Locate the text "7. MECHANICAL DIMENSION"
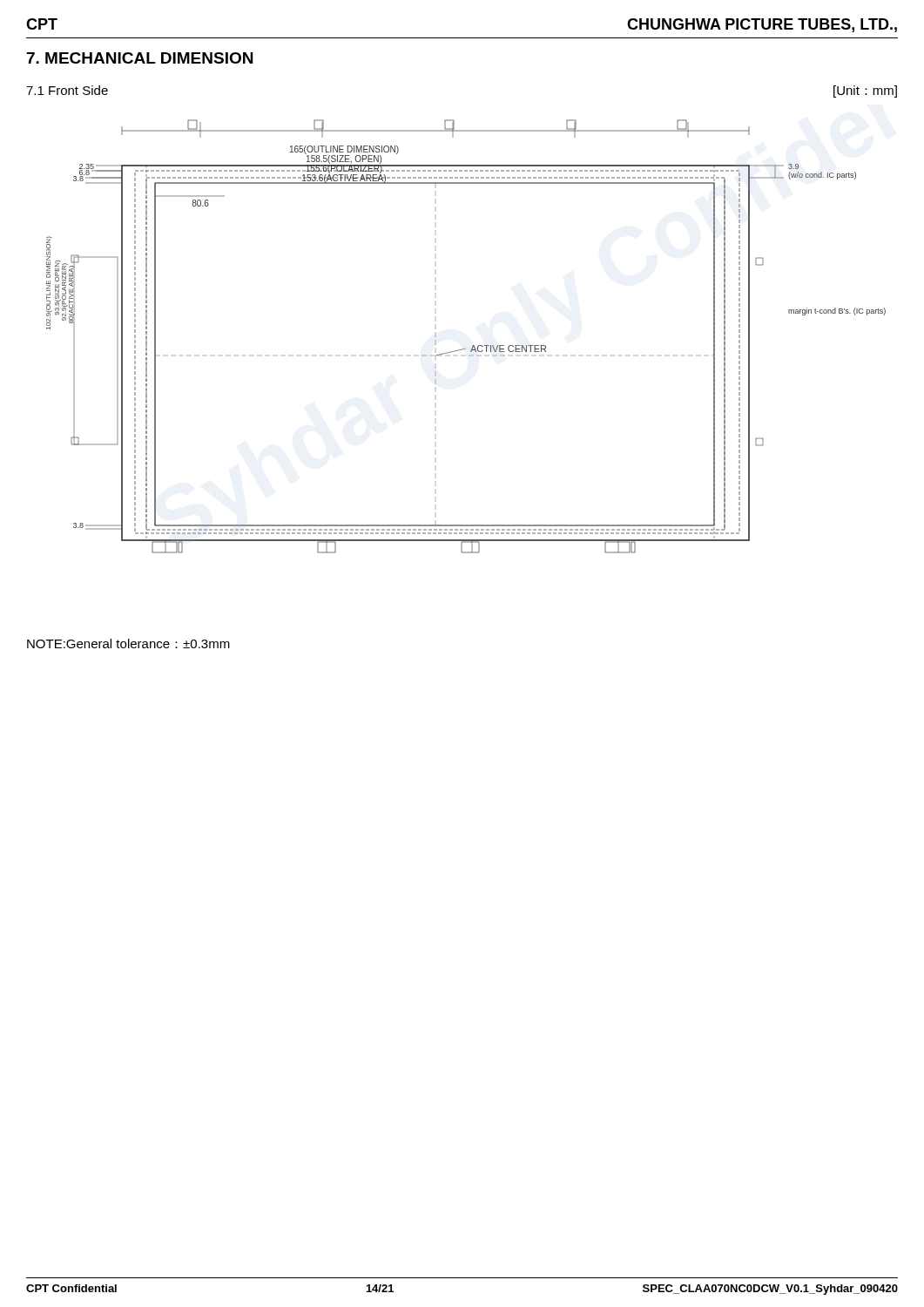This screenshot has width=924, height=1307. pyautogui.click(x=140, y=58)
